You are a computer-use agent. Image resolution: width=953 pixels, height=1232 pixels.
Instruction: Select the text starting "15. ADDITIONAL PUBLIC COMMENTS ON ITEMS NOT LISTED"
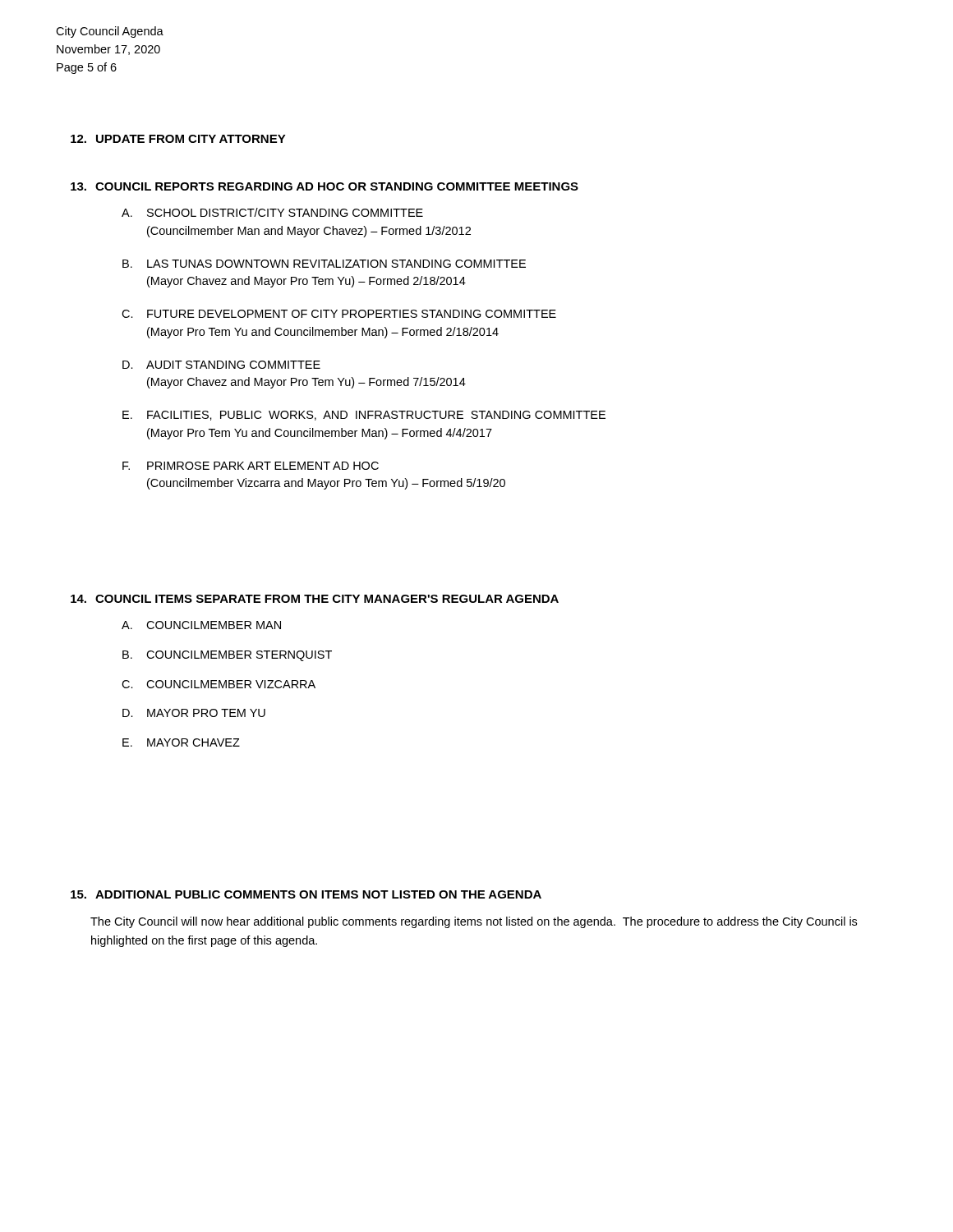coord(476,894)
